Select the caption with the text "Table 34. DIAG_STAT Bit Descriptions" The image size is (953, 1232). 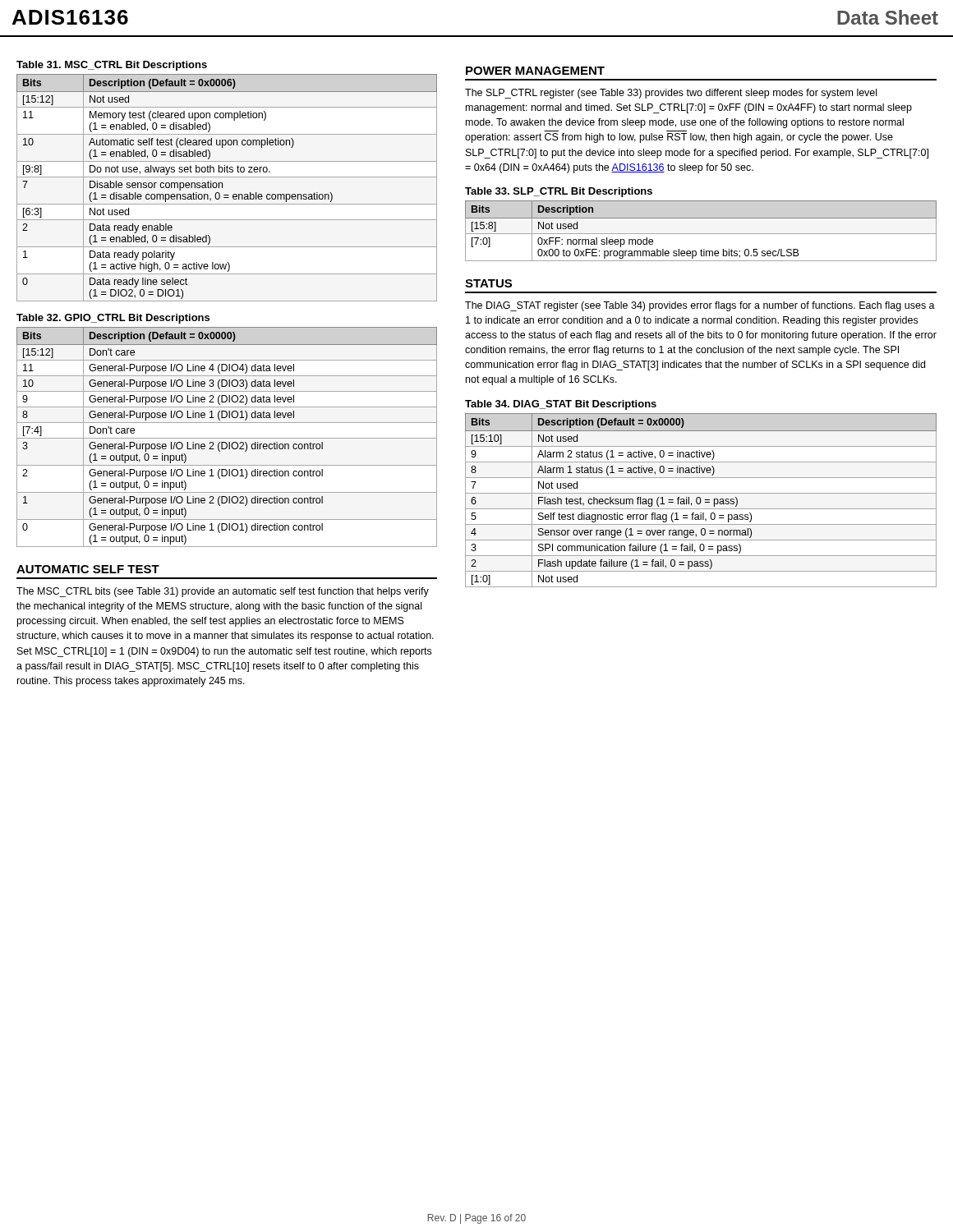561,403
